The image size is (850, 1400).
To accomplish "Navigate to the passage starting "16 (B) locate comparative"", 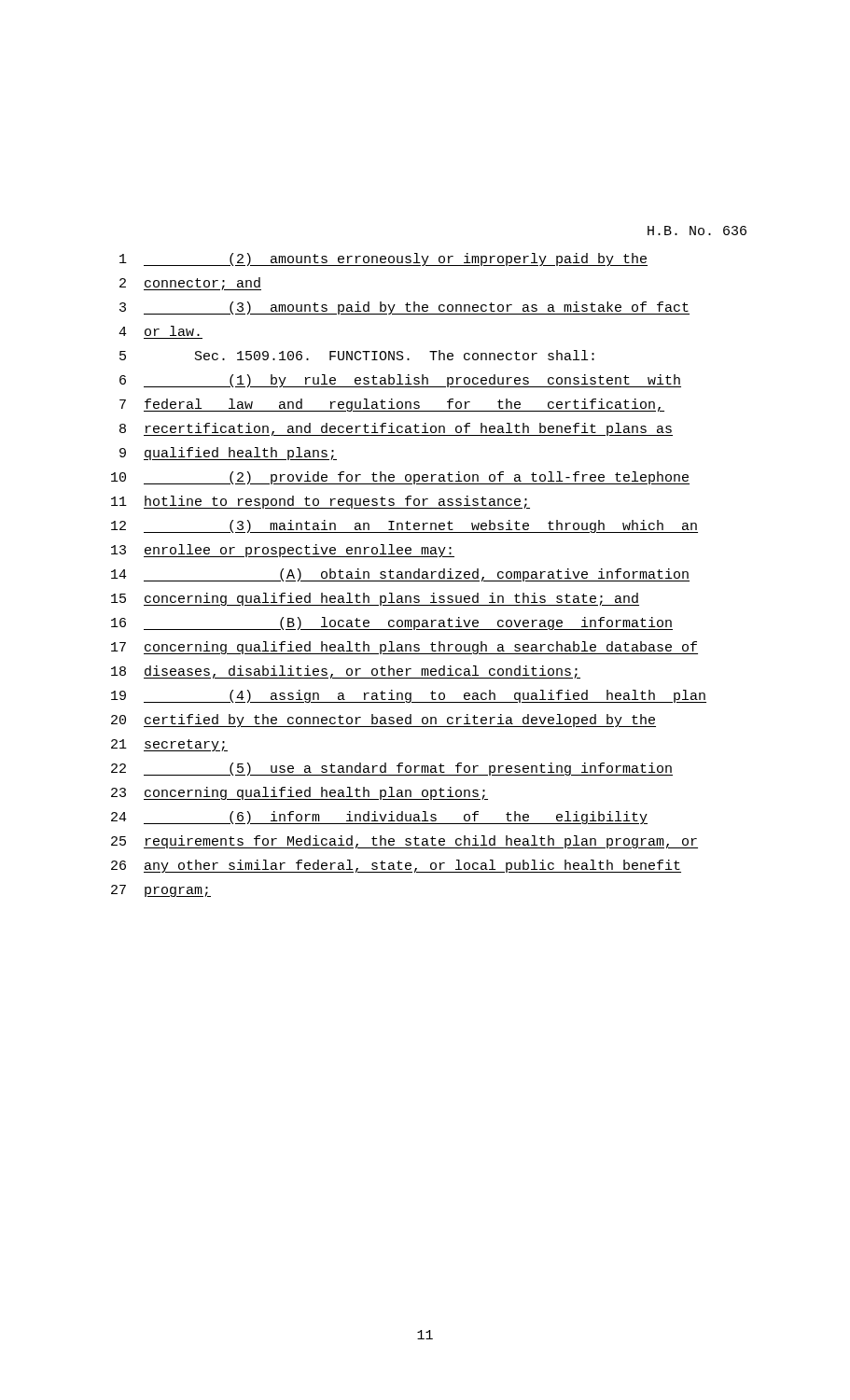I will coord(425,652).
